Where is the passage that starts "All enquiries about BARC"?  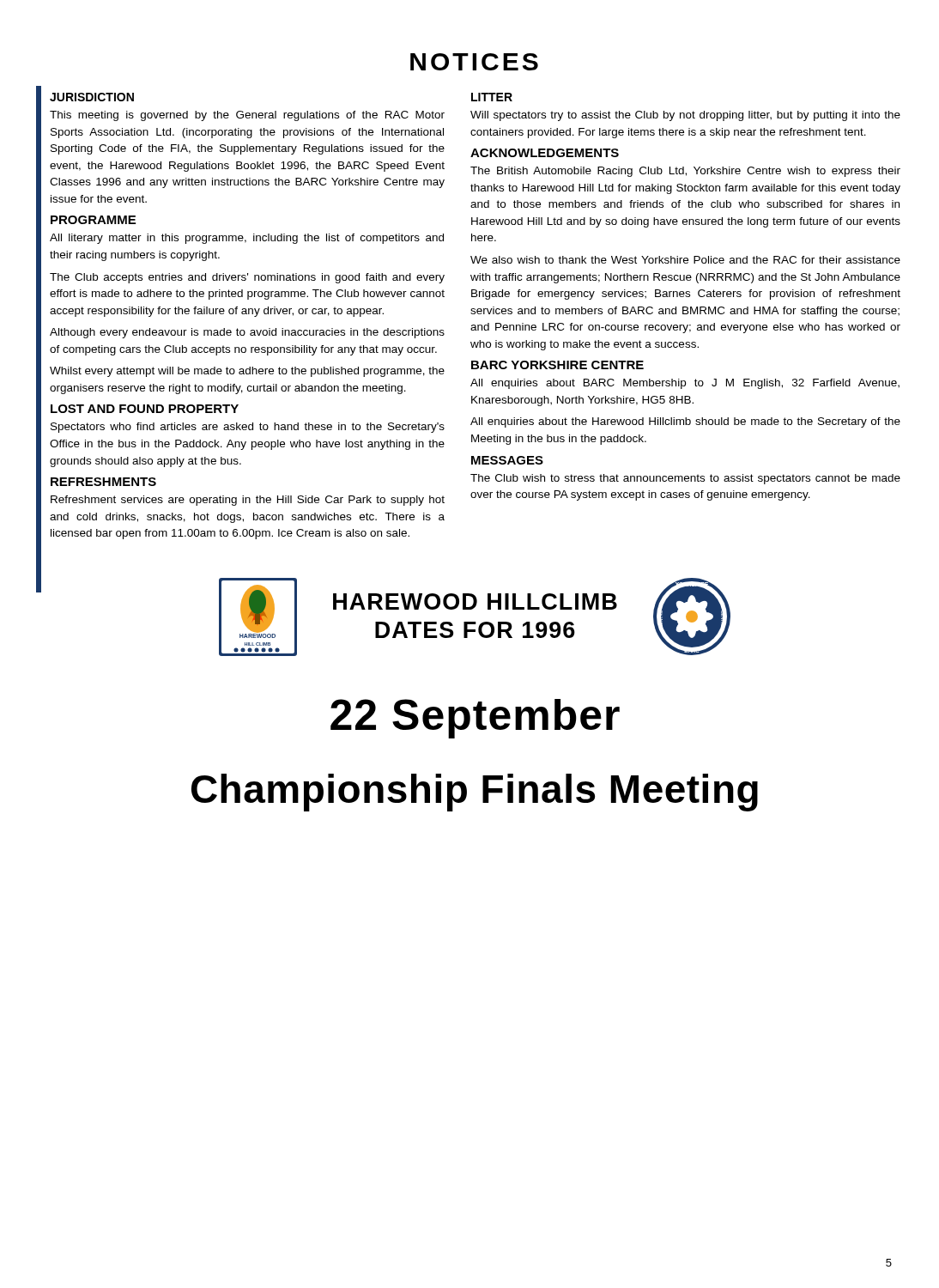pyautogui.click(x=685, y=391)
